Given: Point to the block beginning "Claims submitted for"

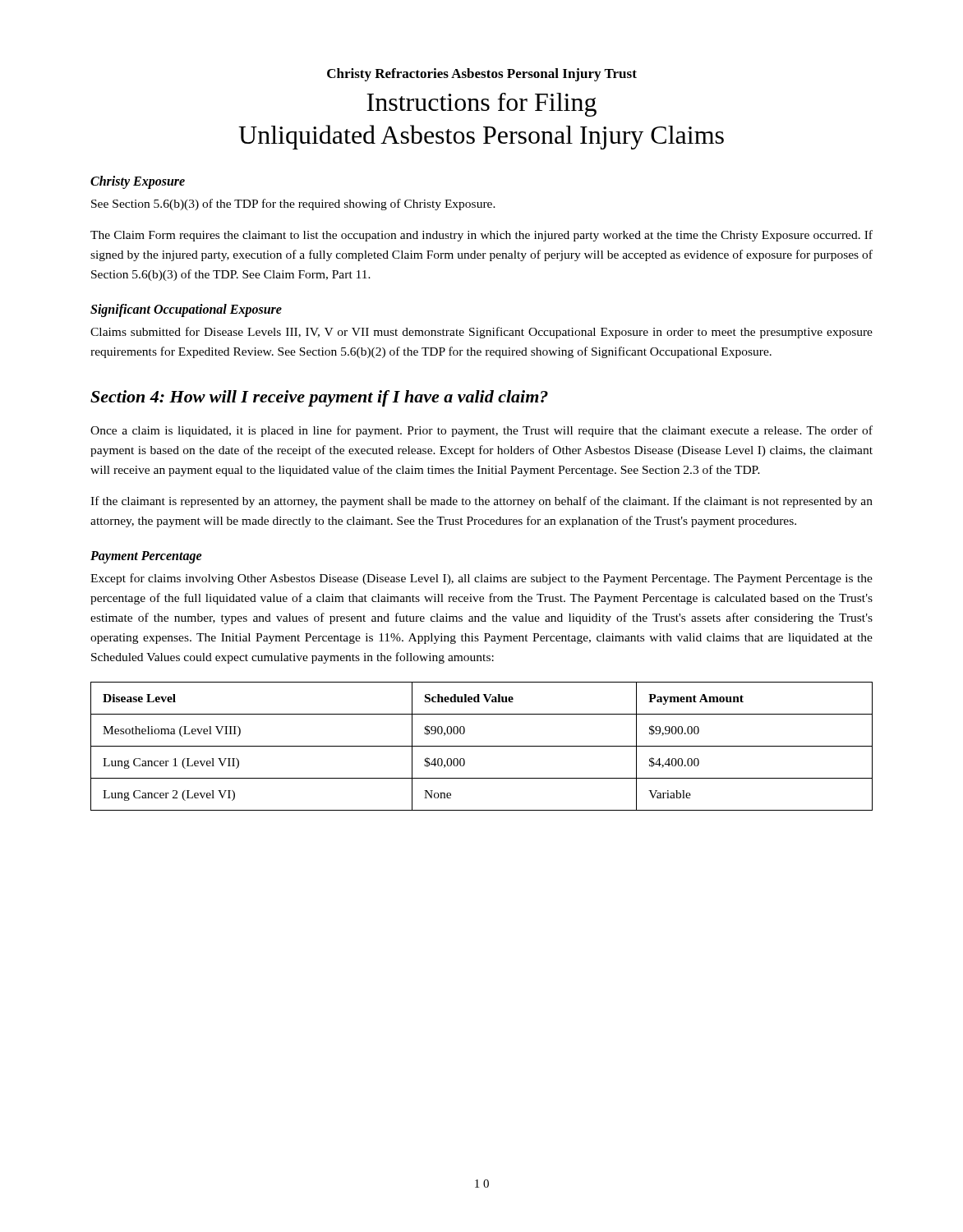Looking at the screenshot, I should (482, 341).
